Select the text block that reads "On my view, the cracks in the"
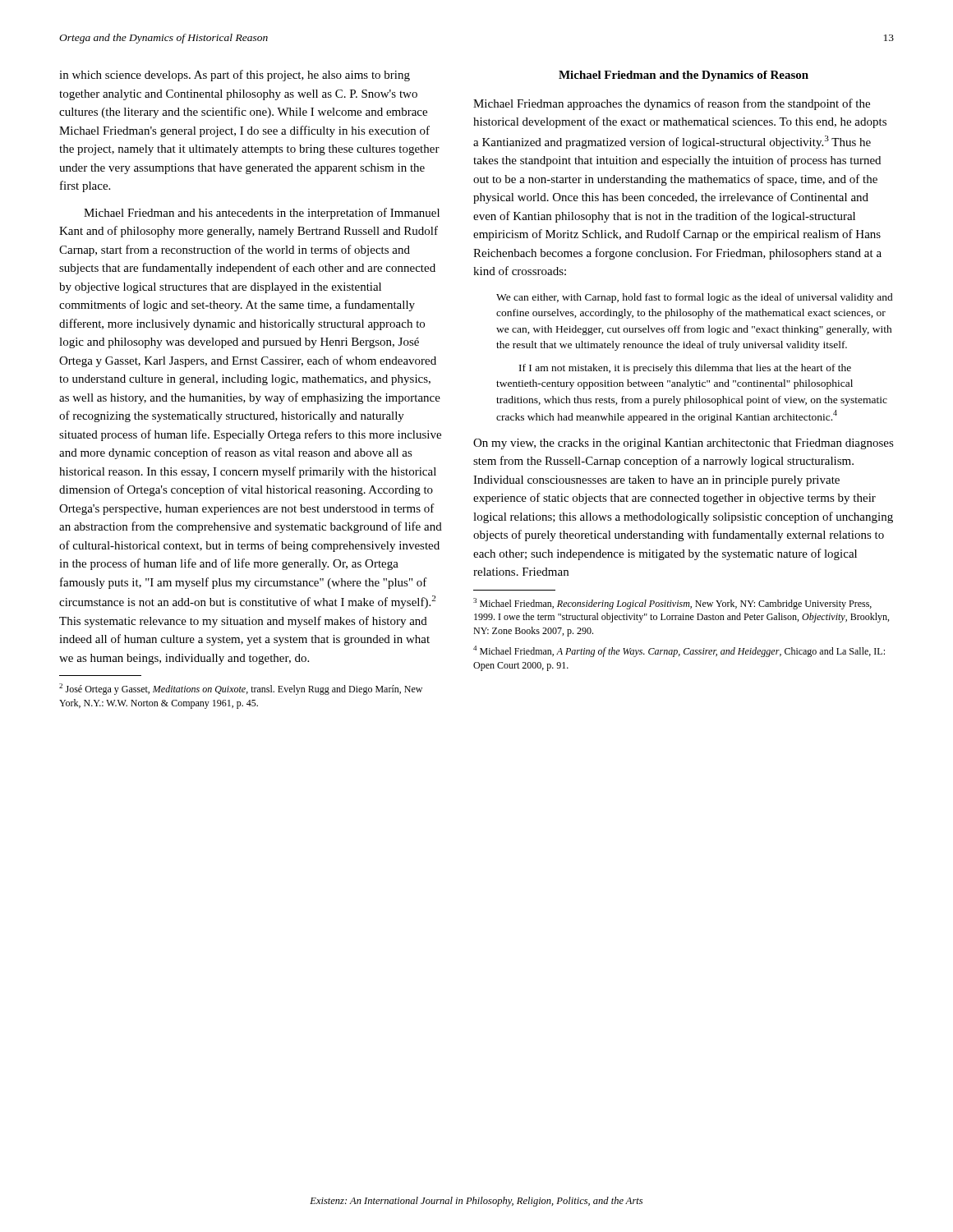Viewport: 953px width, 1232px height. coord(684,507)
